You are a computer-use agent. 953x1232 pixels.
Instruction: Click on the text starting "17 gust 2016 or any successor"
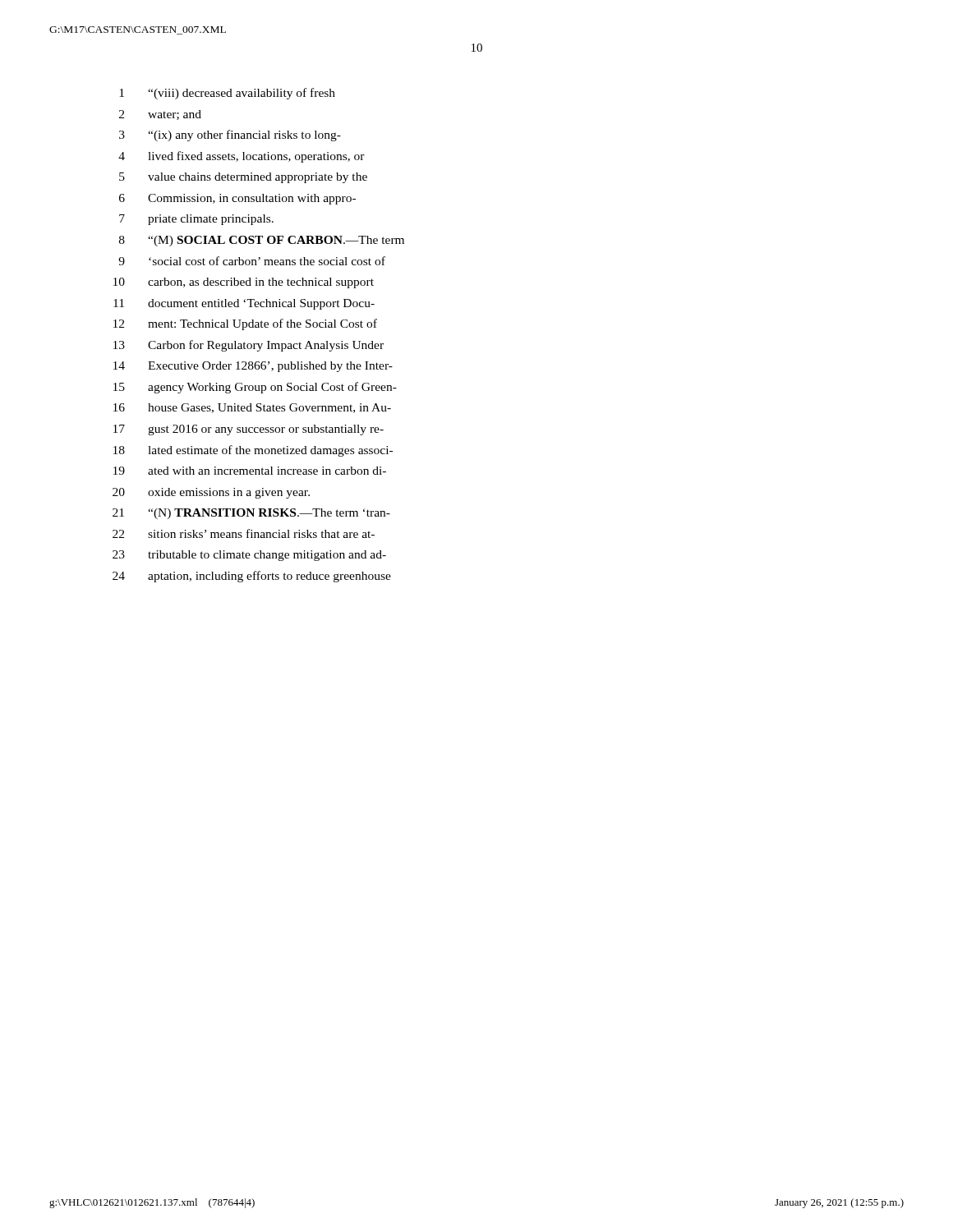[x=249, y=430]
